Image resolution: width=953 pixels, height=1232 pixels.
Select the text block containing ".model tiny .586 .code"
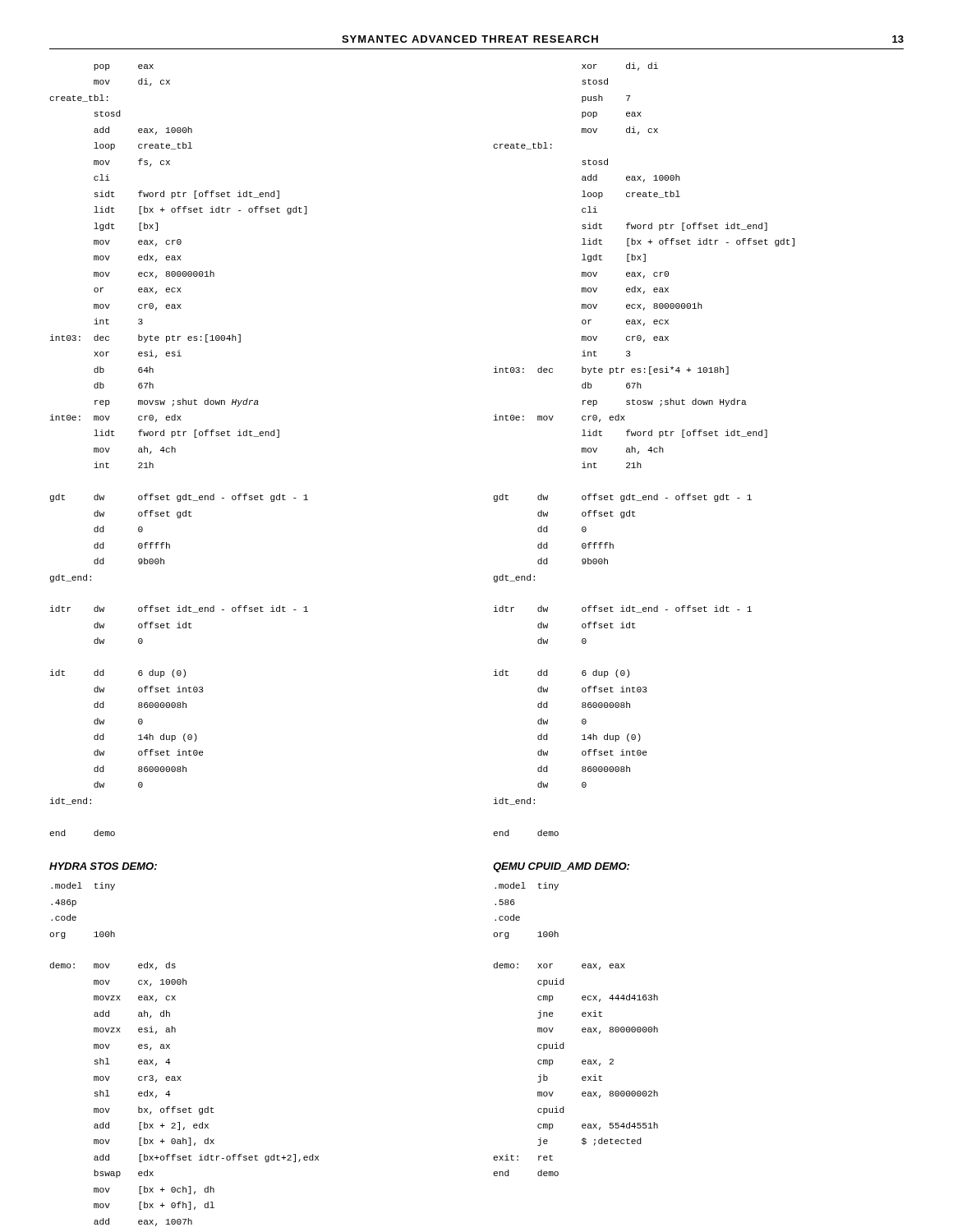click(576, 1030)
